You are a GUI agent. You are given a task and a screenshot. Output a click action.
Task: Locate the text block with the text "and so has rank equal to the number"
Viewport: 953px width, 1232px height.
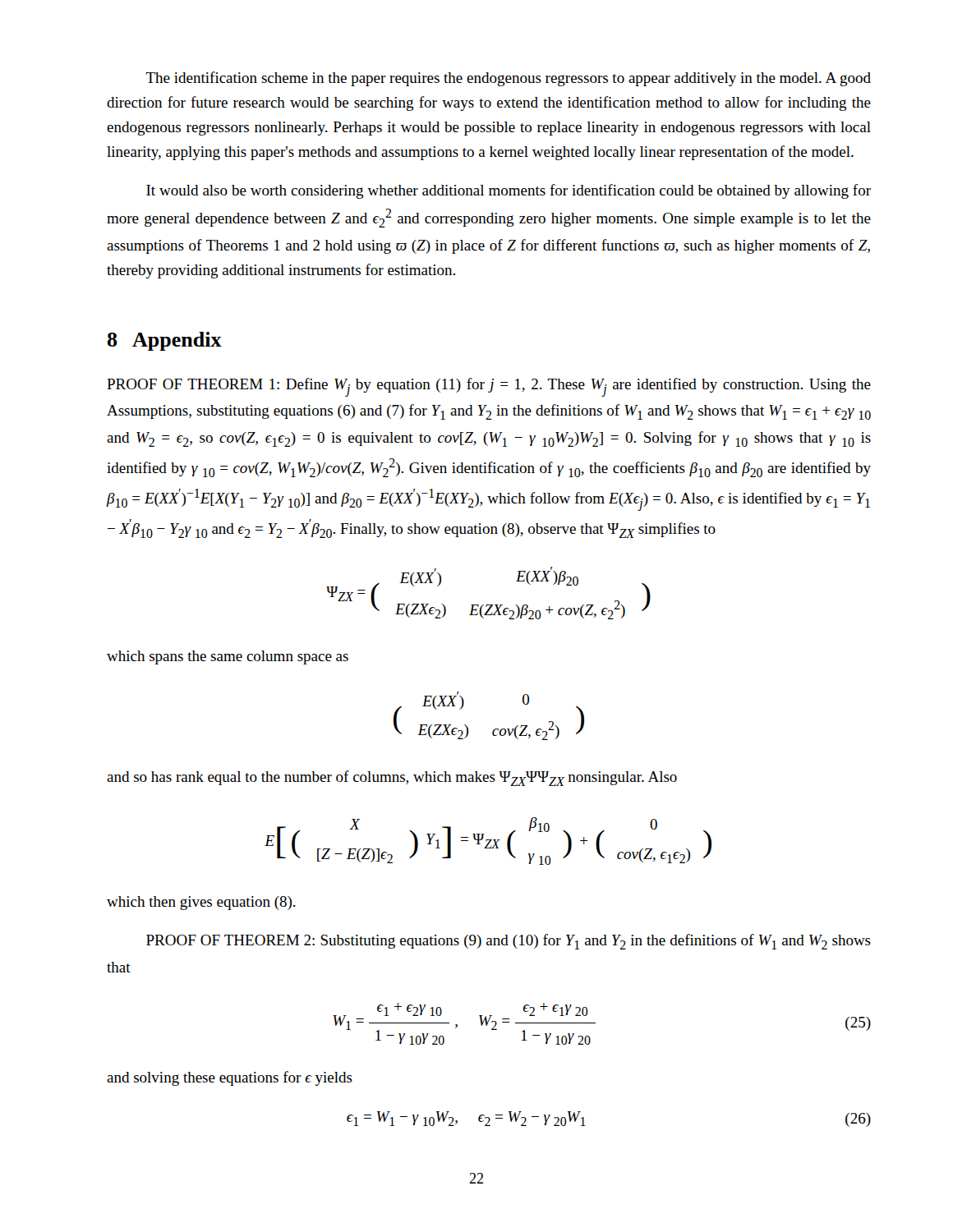point(392,778)
